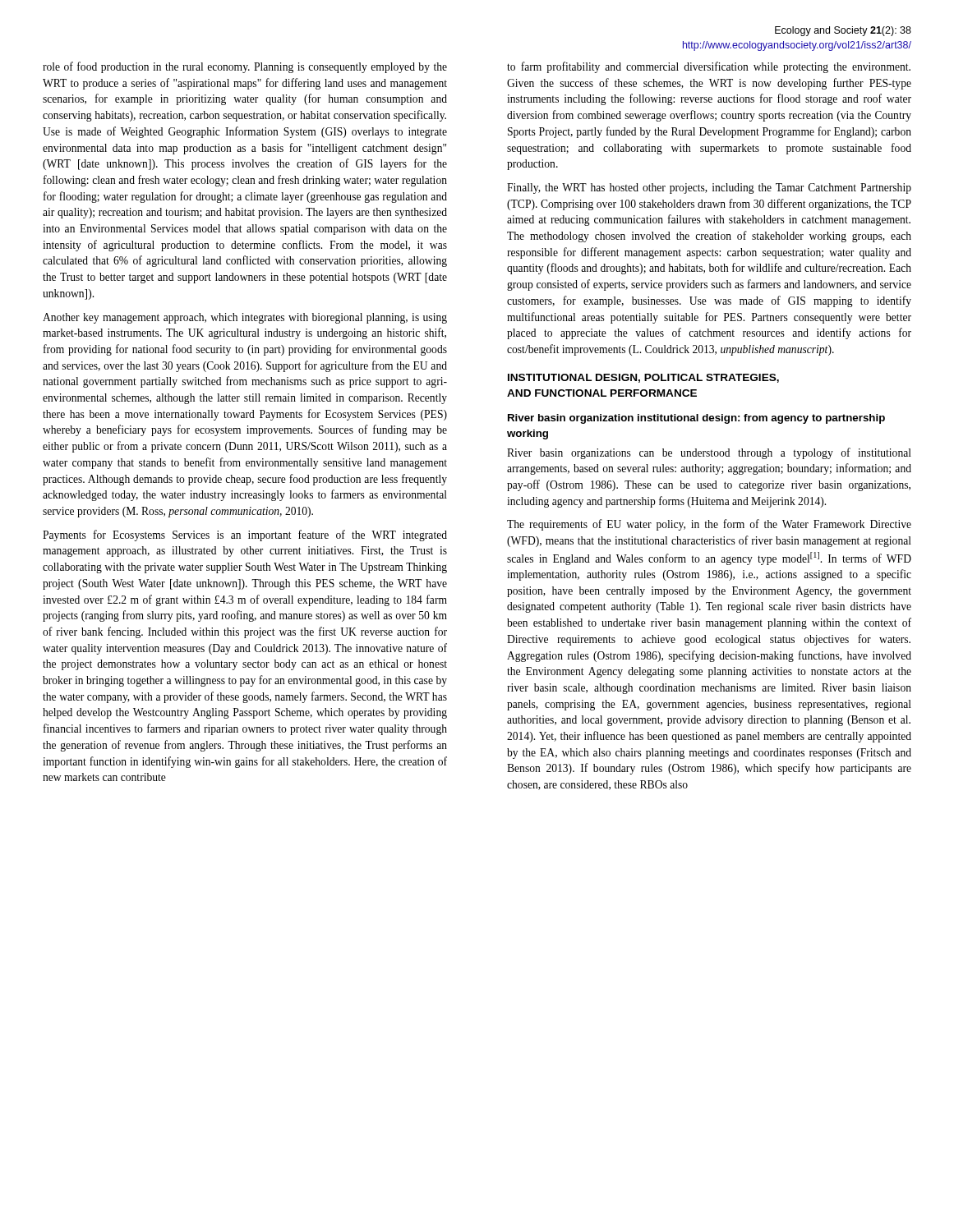Locate the element starting "River basin organization institutional design: from"

(x=696, y=426)
